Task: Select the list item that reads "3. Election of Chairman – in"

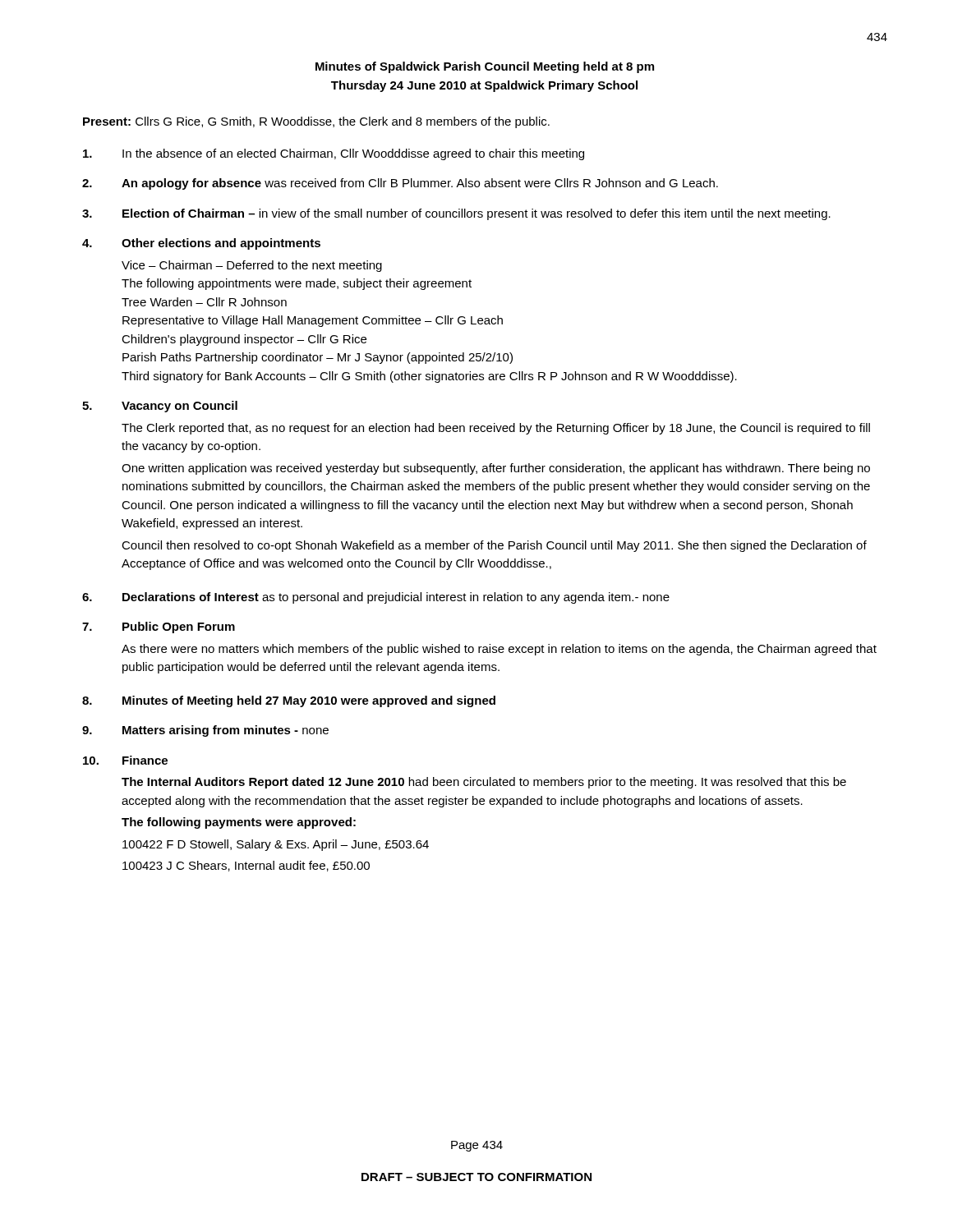Action: tap(485, 213)
